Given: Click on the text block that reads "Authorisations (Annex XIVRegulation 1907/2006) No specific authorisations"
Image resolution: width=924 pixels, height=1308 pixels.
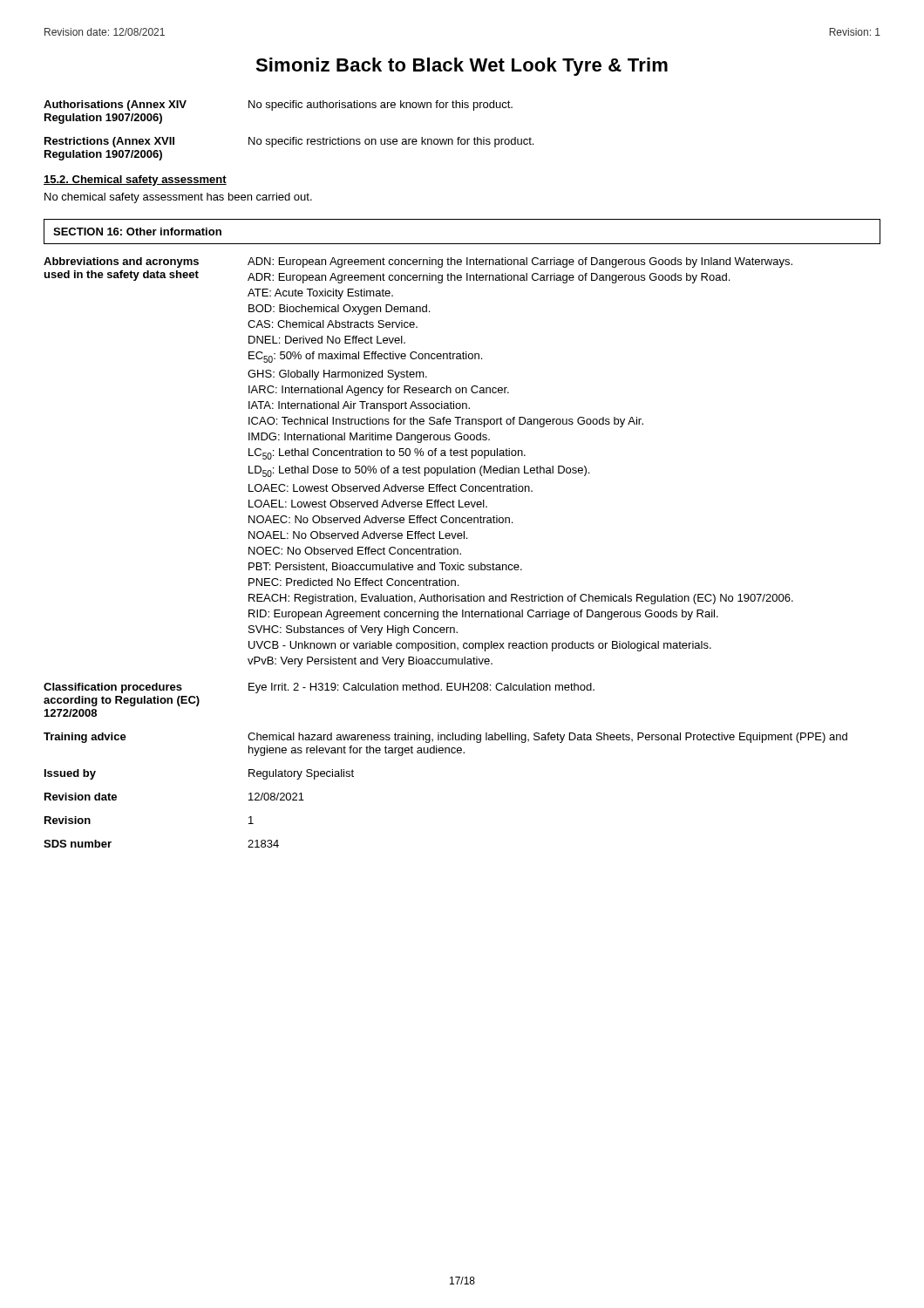Looking at the screenshot, I should click(462, 111).
